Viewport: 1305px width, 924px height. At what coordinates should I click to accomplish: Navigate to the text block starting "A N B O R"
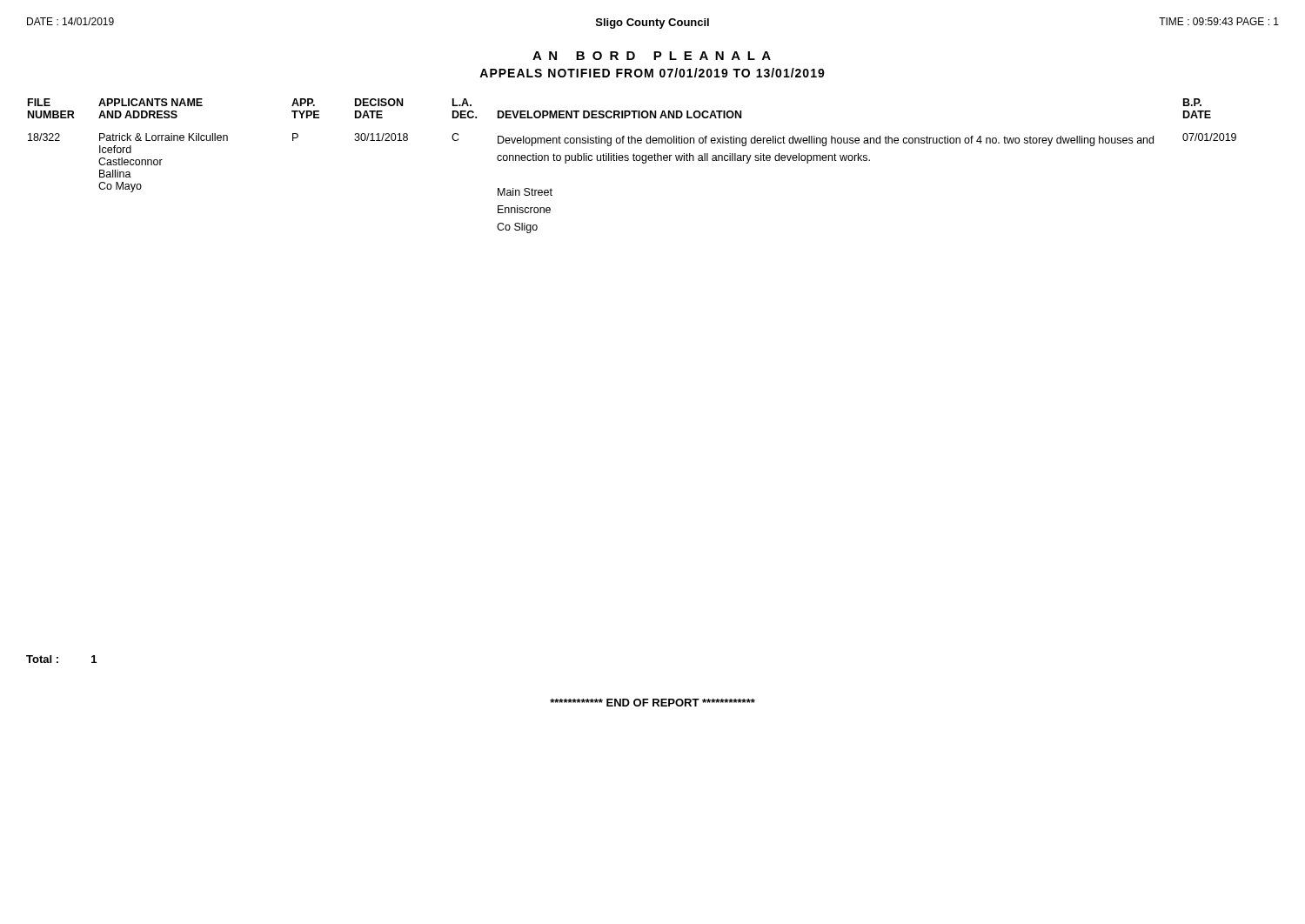[x=652, y=64]
